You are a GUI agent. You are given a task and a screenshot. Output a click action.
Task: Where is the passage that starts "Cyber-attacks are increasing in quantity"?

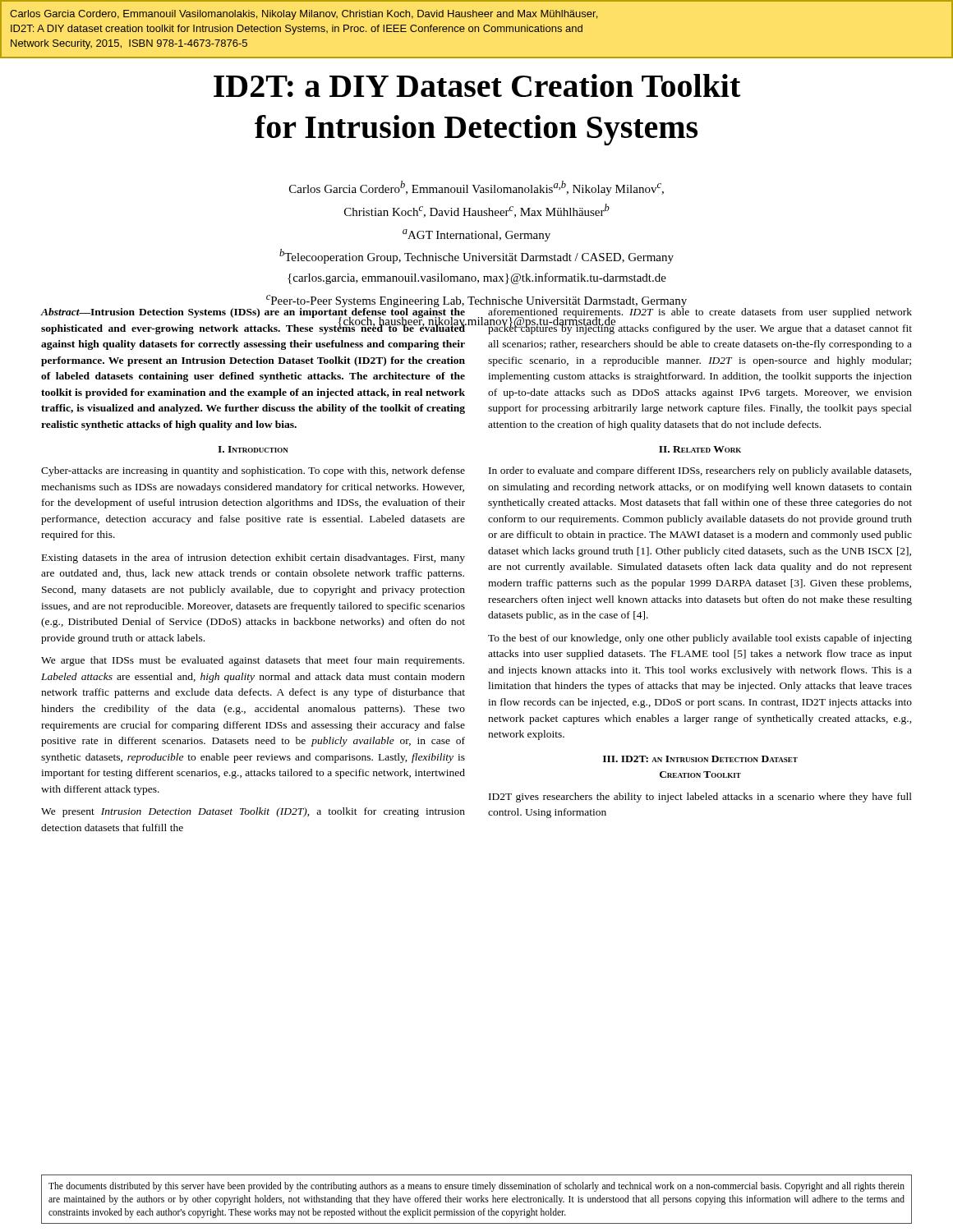pyautogui.click(x=253, y=649)
